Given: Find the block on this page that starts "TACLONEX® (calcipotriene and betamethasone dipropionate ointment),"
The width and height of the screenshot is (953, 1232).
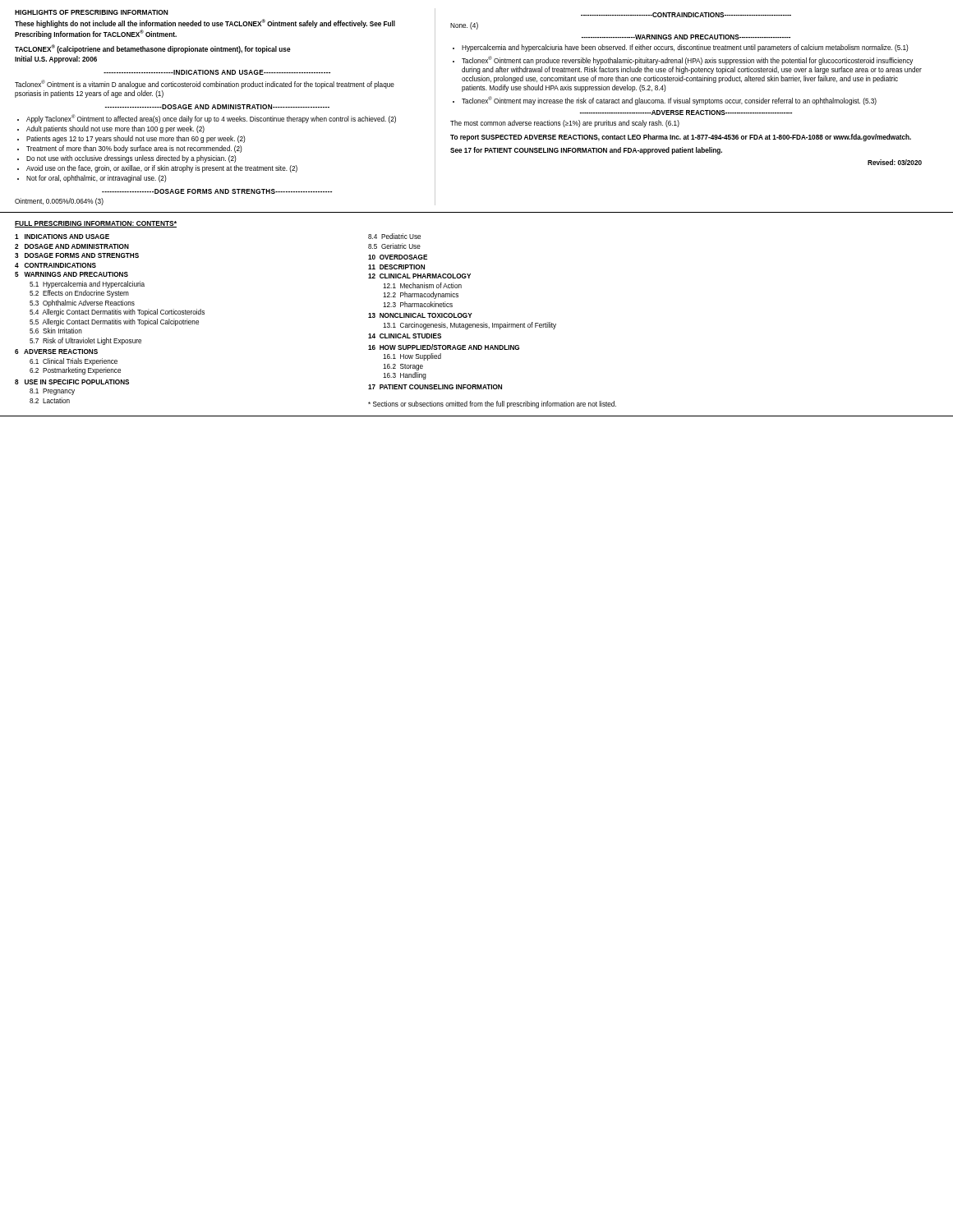Looking at the screenshot, I should coord(153,54).
